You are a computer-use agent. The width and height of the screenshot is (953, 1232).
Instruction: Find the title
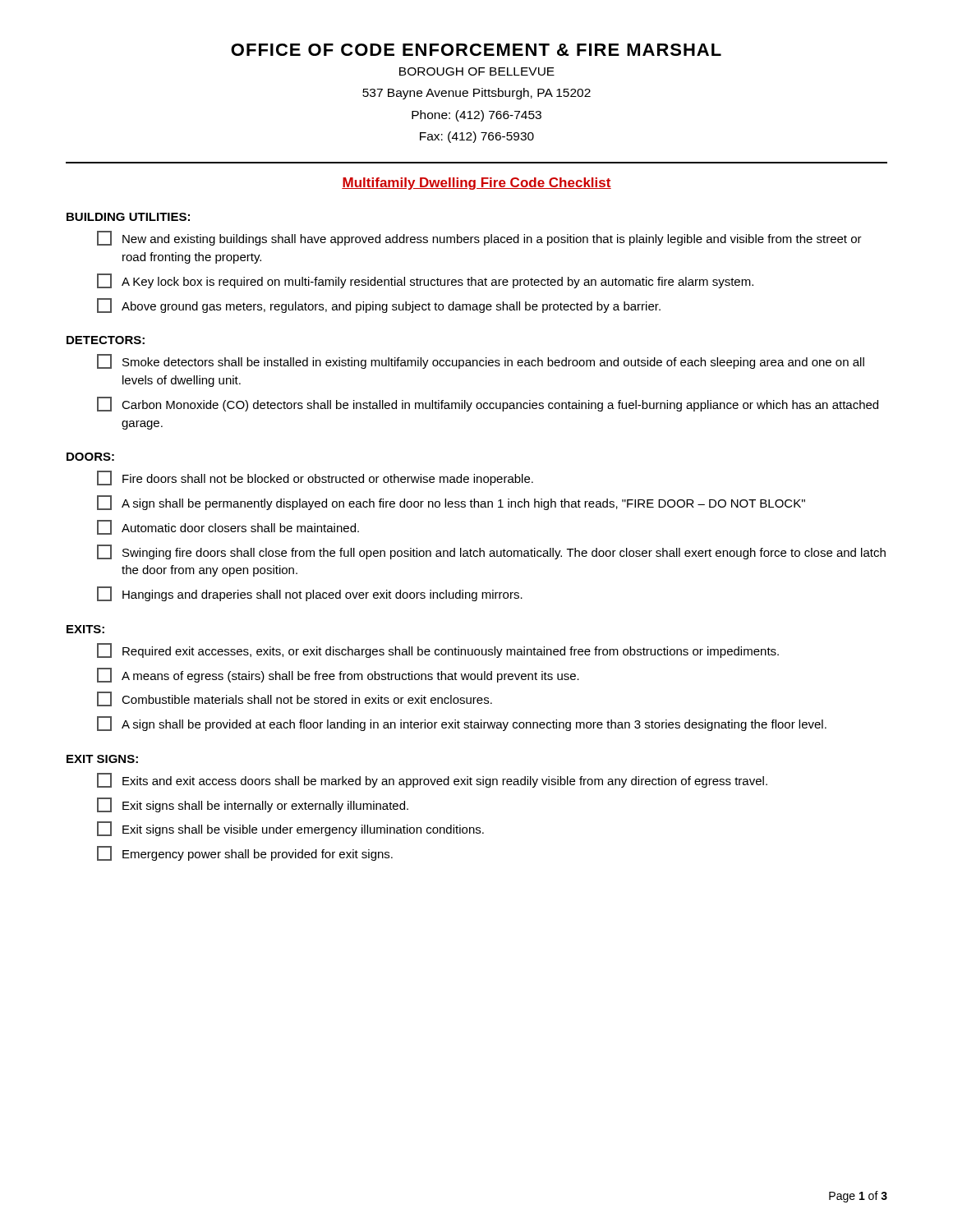476,183
